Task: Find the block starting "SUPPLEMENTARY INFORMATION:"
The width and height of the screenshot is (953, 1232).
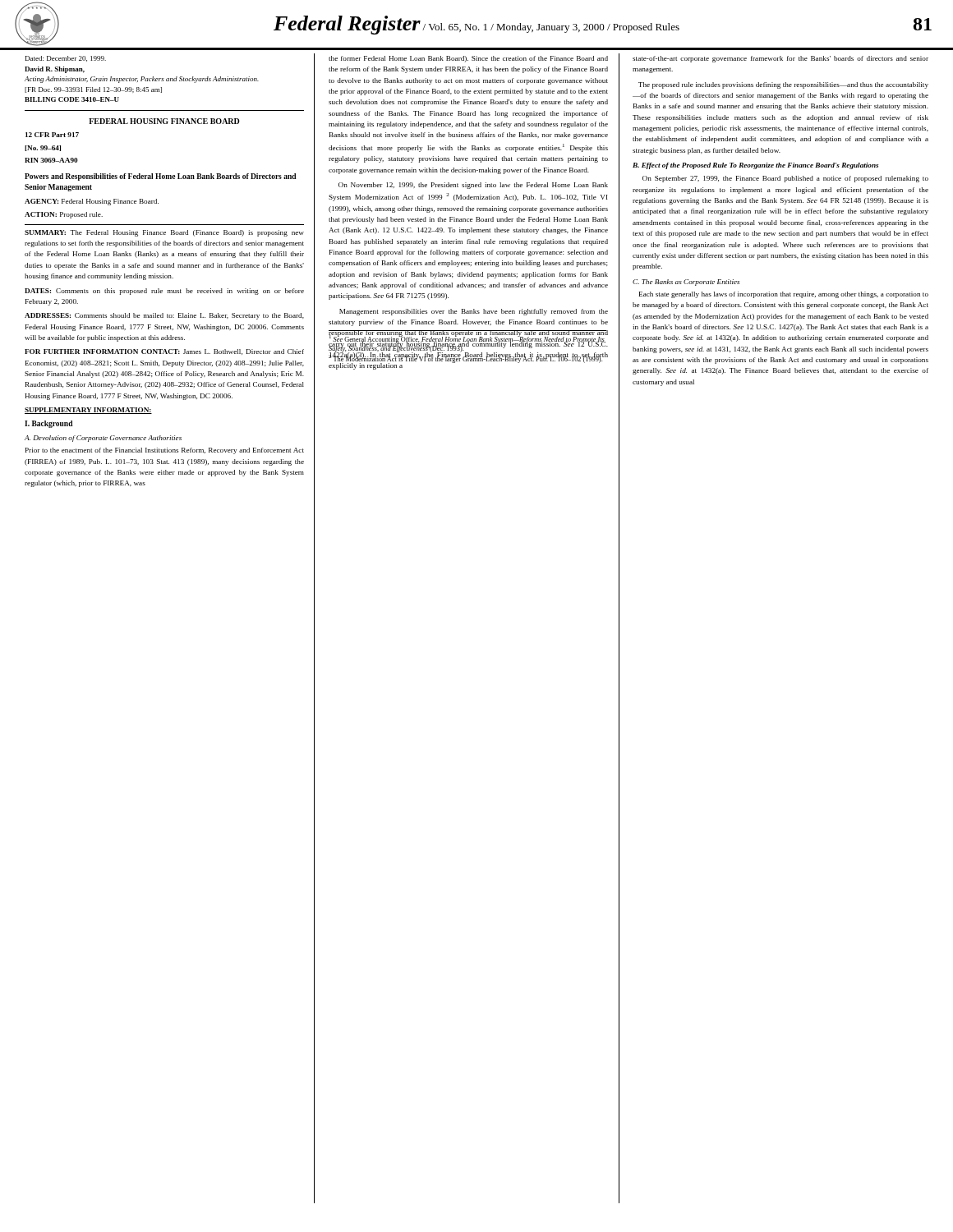Action: click(88, 410)
